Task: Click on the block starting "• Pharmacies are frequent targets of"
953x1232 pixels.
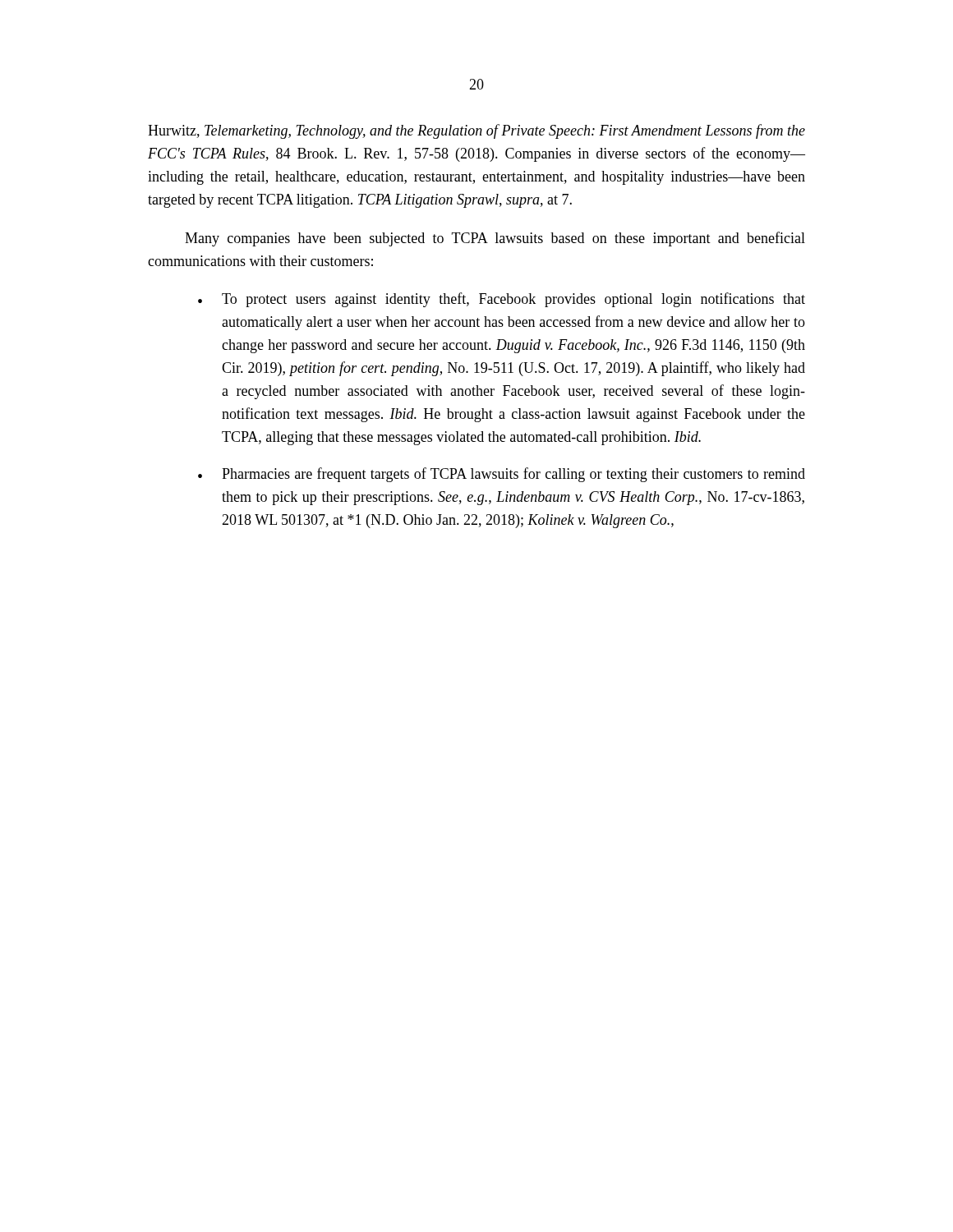Action: tap(501, 498)
